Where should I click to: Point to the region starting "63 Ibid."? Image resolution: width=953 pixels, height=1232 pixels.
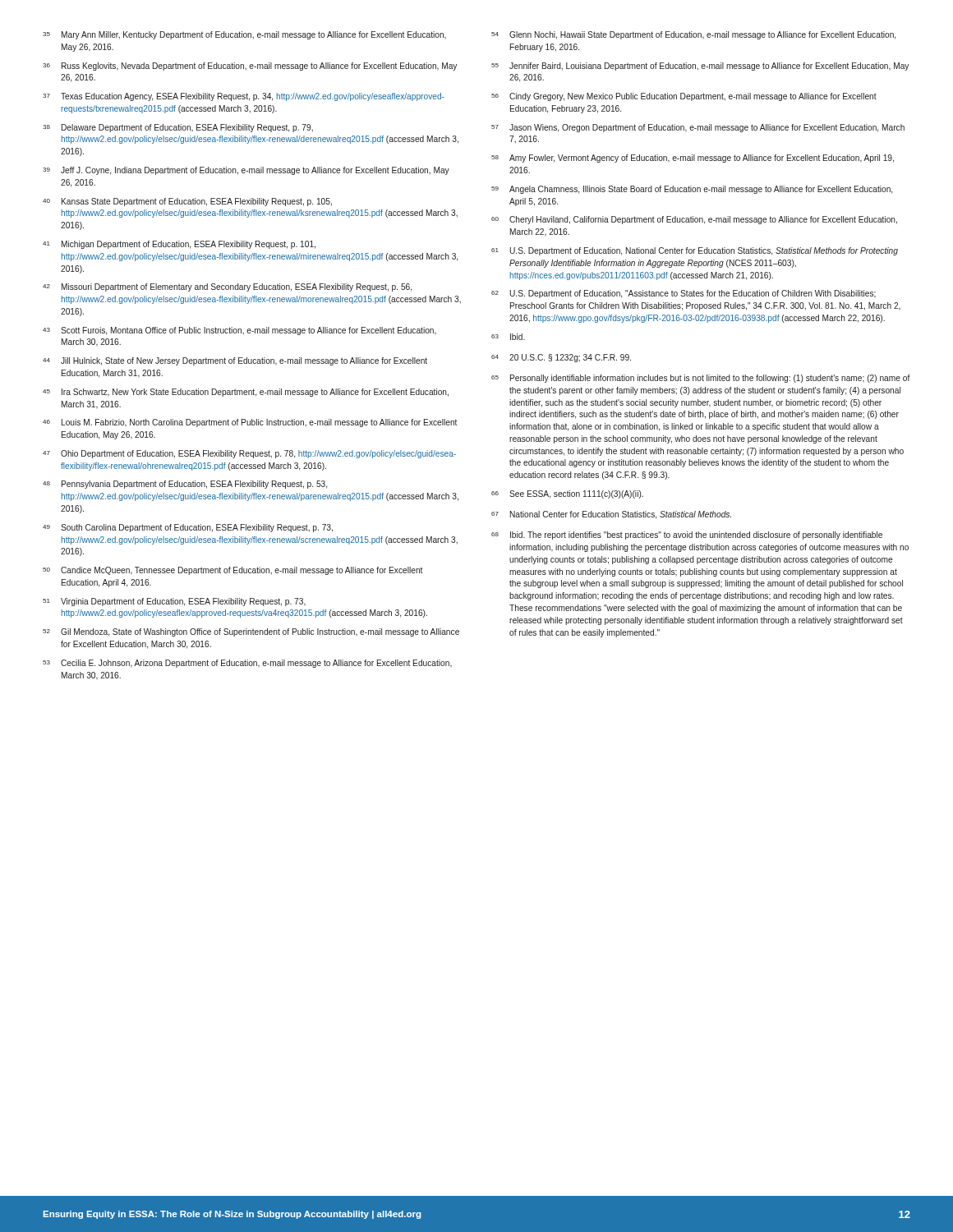pos(508,337)
